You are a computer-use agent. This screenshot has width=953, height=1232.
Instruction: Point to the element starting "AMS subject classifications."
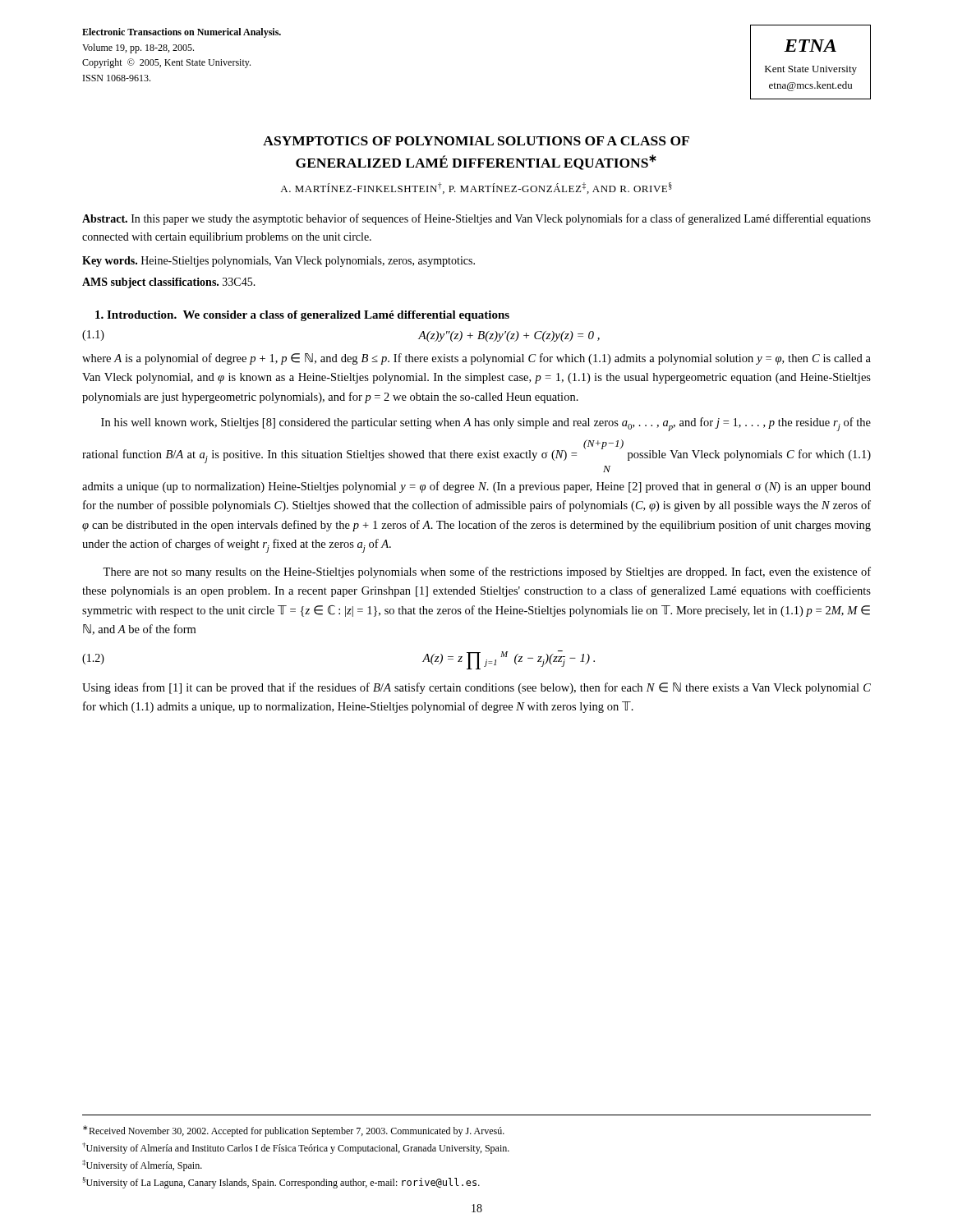[169, 282]
